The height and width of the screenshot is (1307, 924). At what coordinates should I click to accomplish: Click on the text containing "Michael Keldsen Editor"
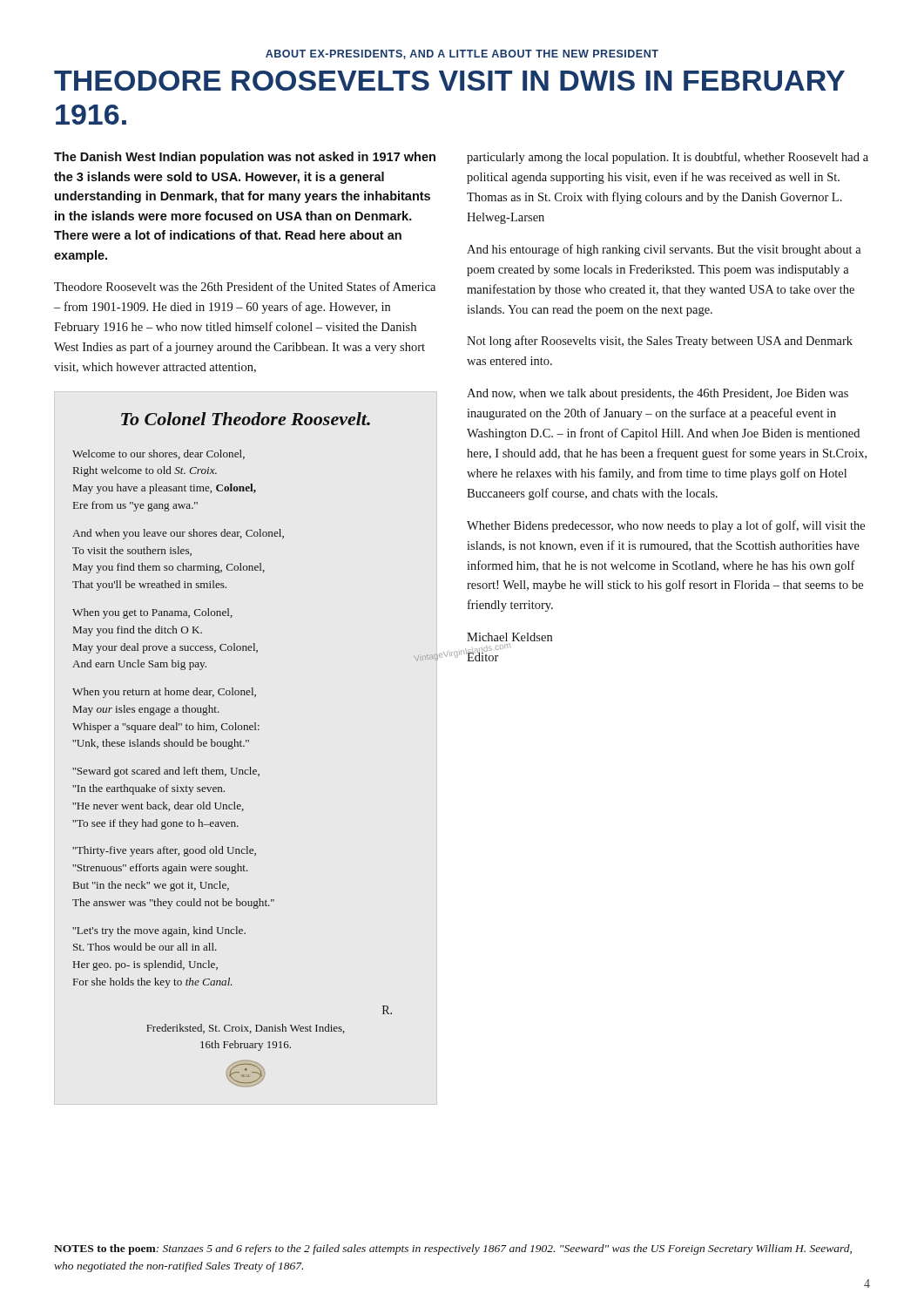point(510,647)
